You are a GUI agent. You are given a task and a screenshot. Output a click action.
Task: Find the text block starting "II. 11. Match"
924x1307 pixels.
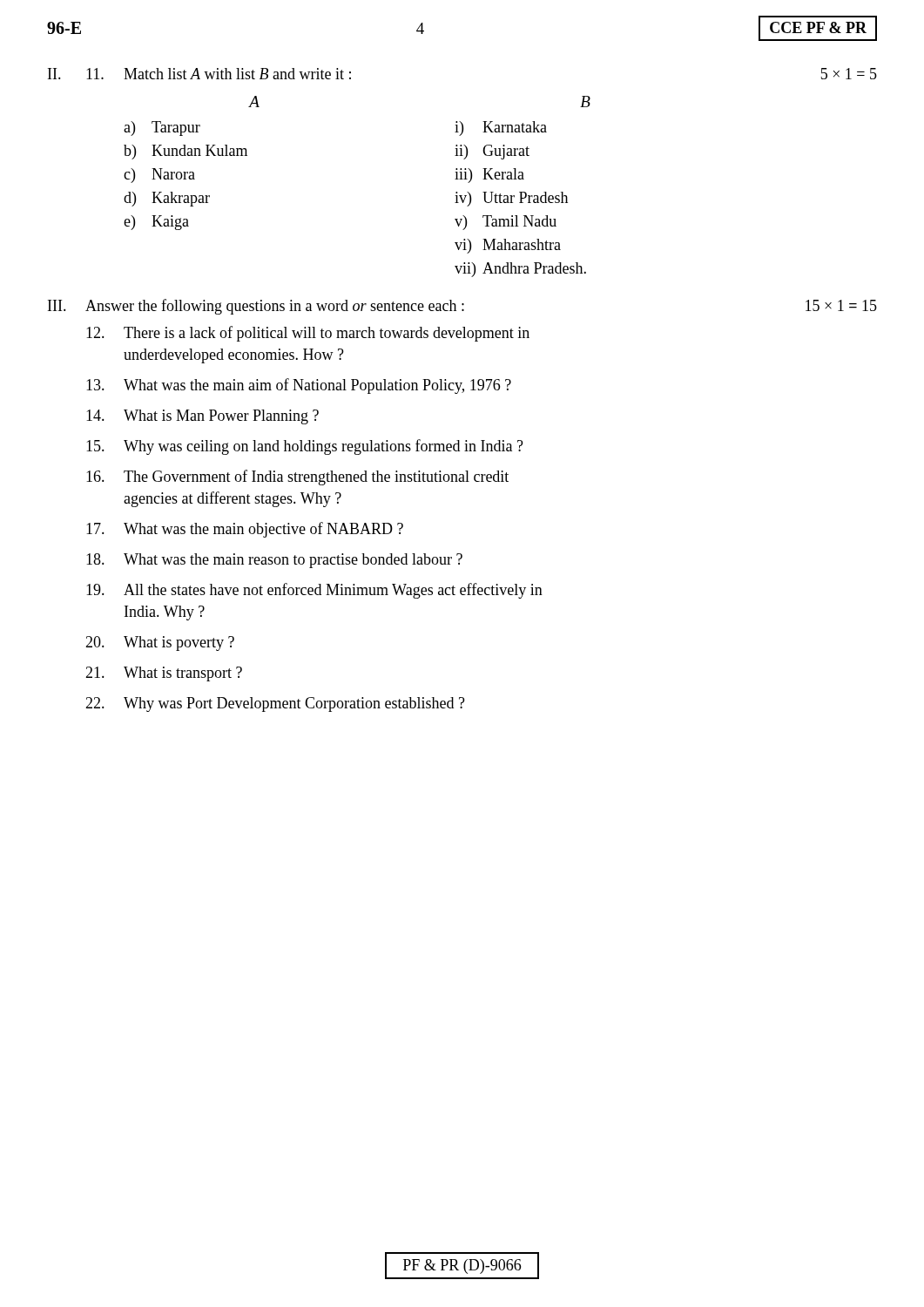click(x=245, y=74)
